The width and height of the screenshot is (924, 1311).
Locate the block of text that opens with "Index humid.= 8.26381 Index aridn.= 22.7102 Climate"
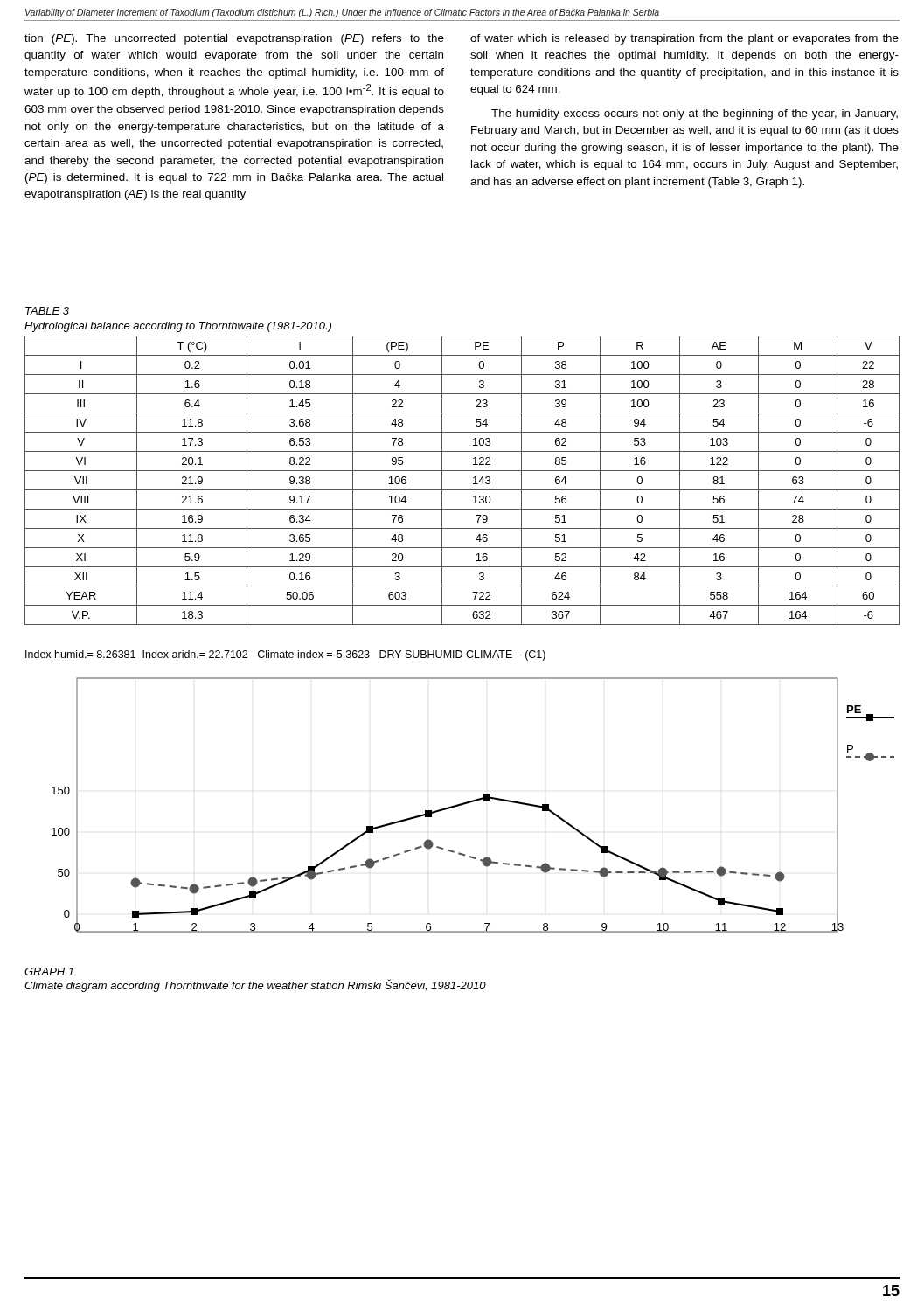[285, 655]
